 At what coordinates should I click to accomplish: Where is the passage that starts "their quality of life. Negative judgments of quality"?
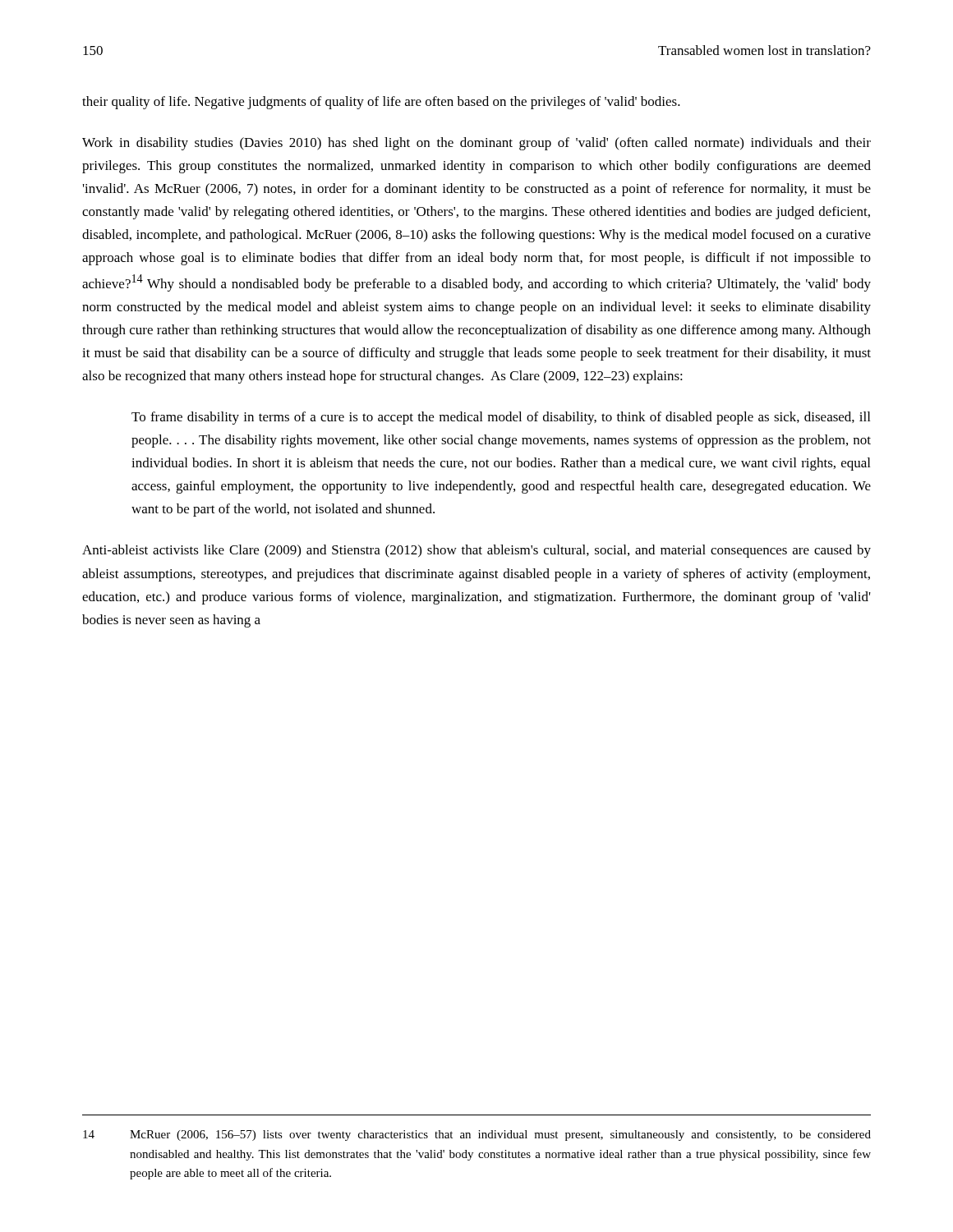[x=381, y=101]
